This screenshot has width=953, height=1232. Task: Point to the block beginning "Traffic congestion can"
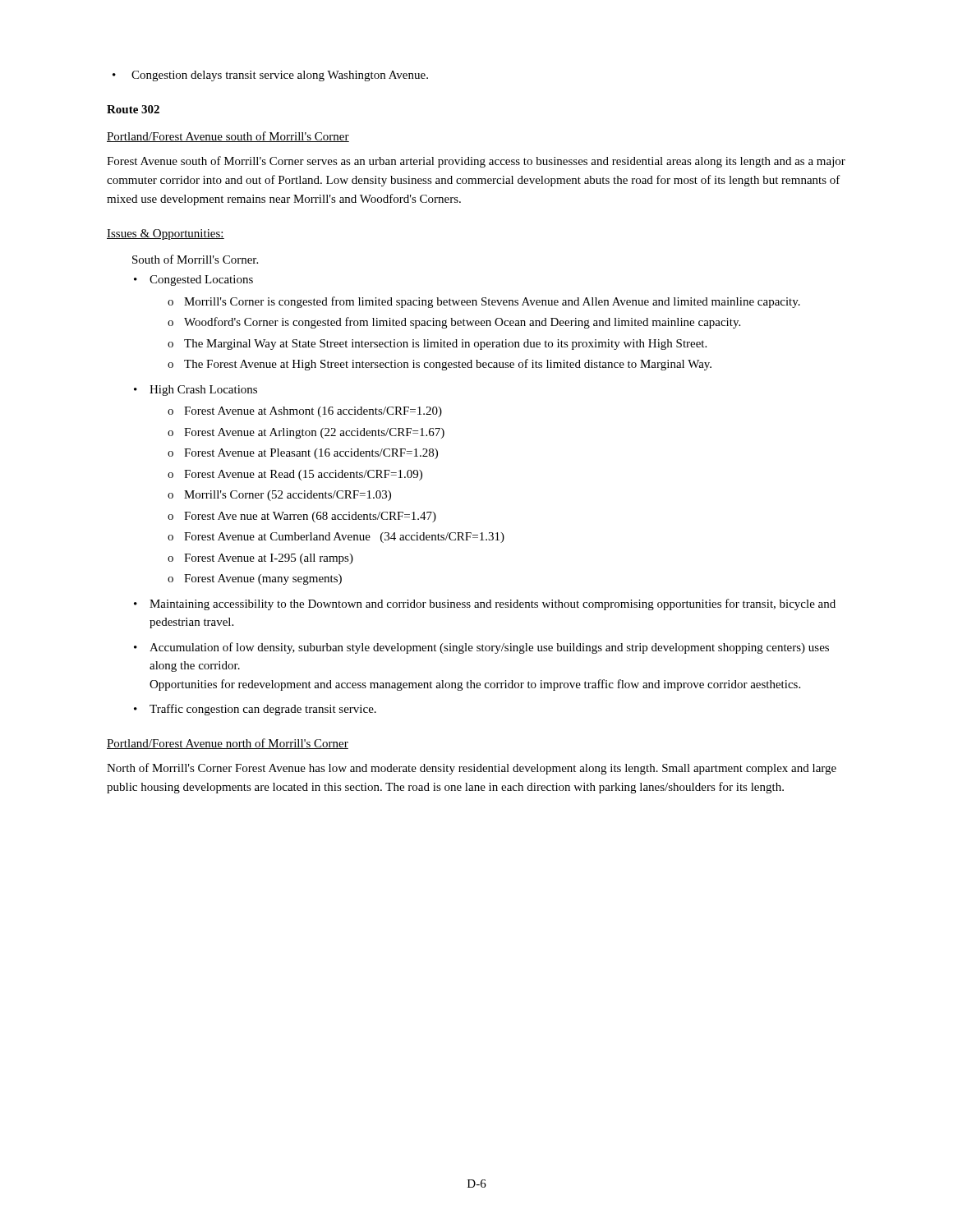(x=263, y=709)
